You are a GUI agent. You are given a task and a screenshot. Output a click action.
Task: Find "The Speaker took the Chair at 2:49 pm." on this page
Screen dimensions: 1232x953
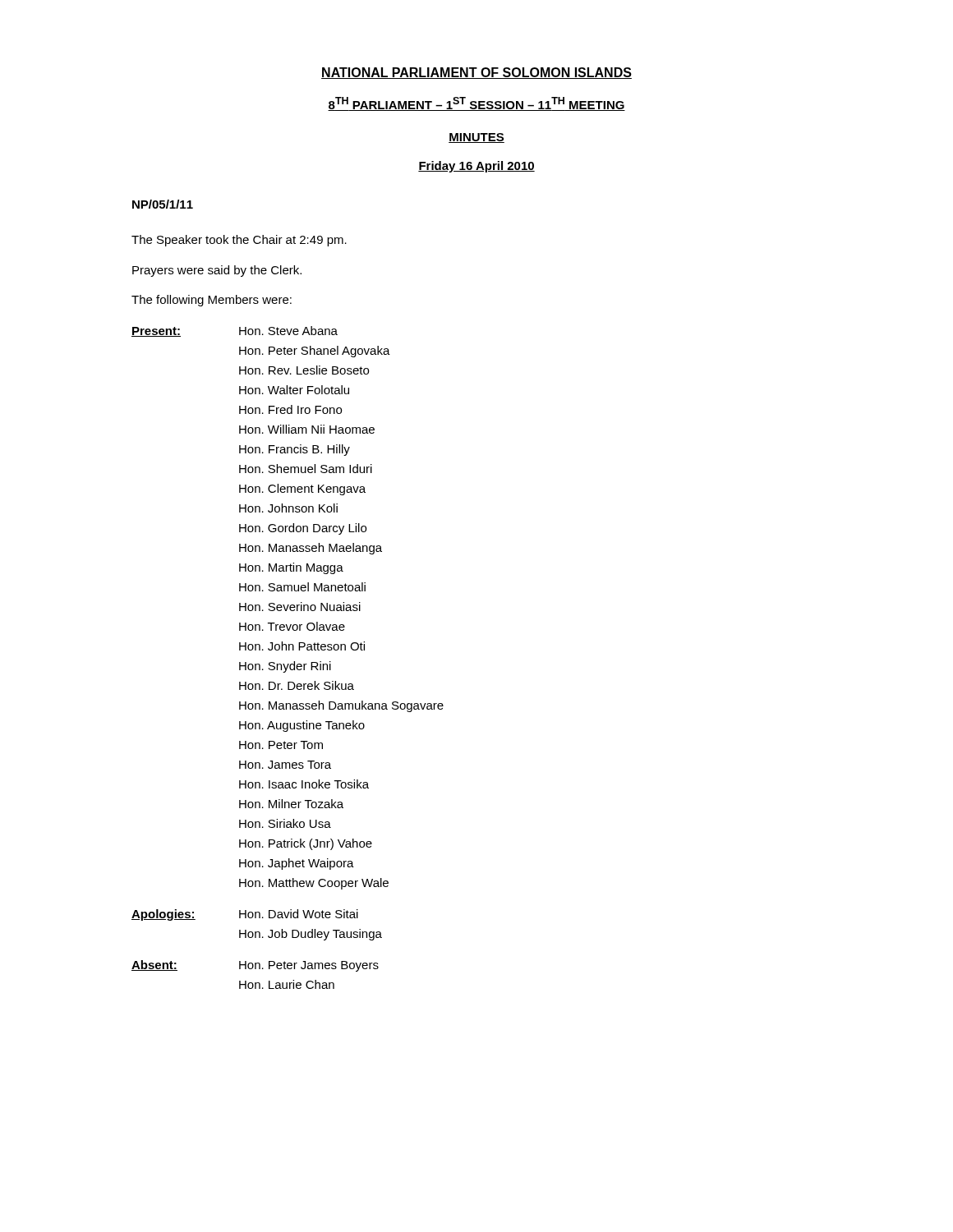coord(239,241)
